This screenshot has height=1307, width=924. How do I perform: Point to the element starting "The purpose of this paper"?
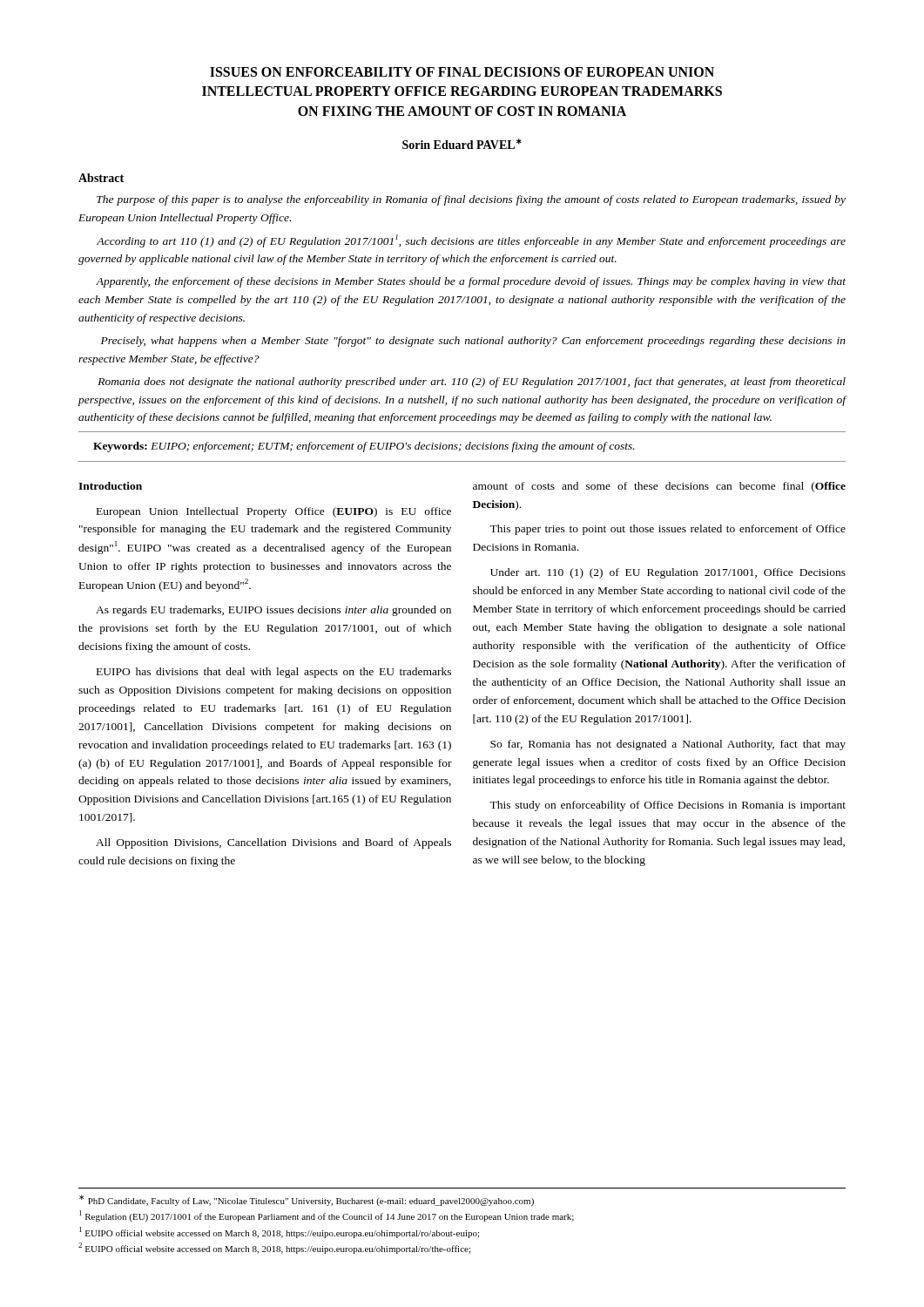click(462, 208)
